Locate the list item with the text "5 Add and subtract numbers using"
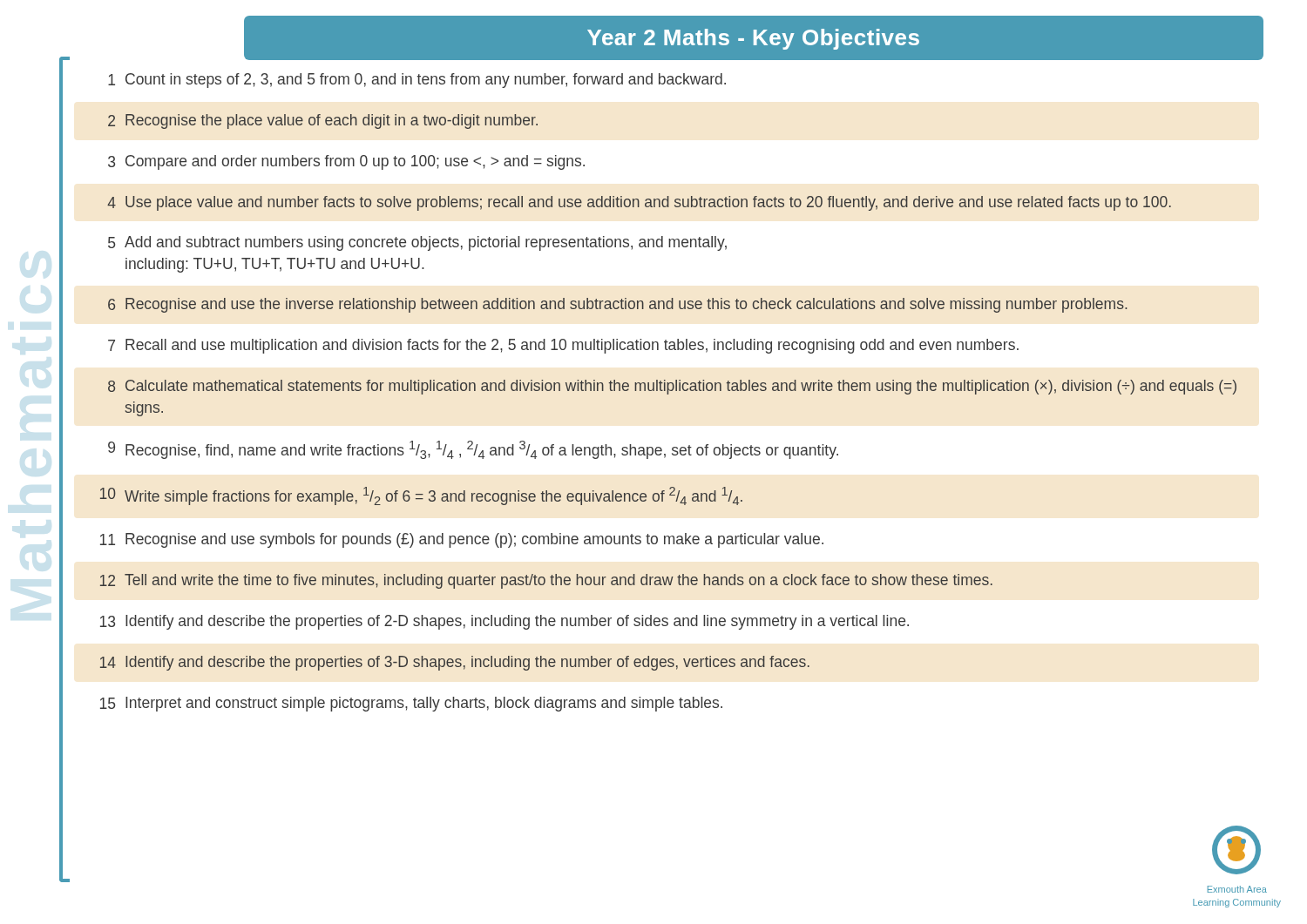 pos(664,254)
